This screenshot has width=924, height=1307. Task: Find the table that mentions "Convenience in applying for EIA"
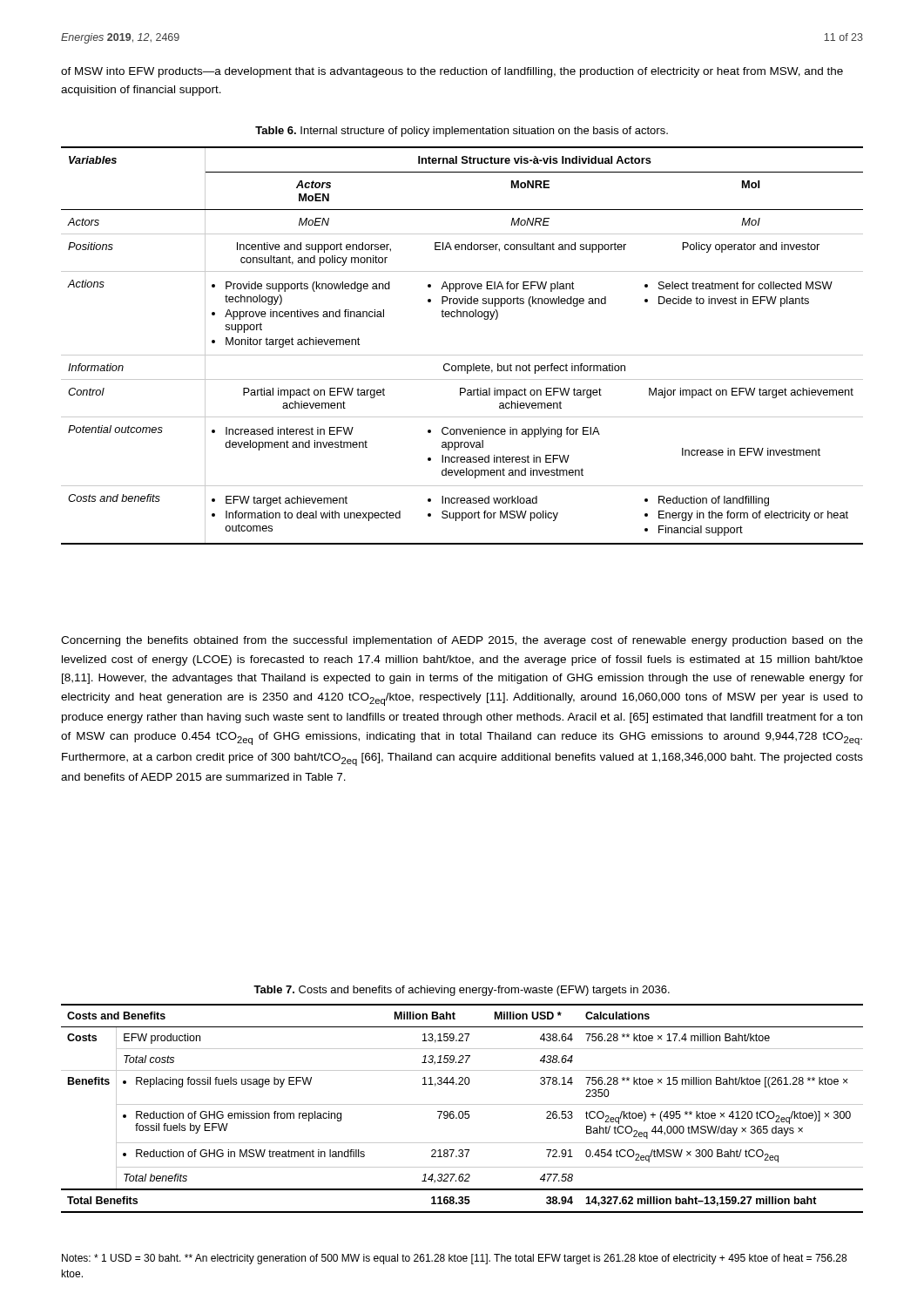click(462, 346)
